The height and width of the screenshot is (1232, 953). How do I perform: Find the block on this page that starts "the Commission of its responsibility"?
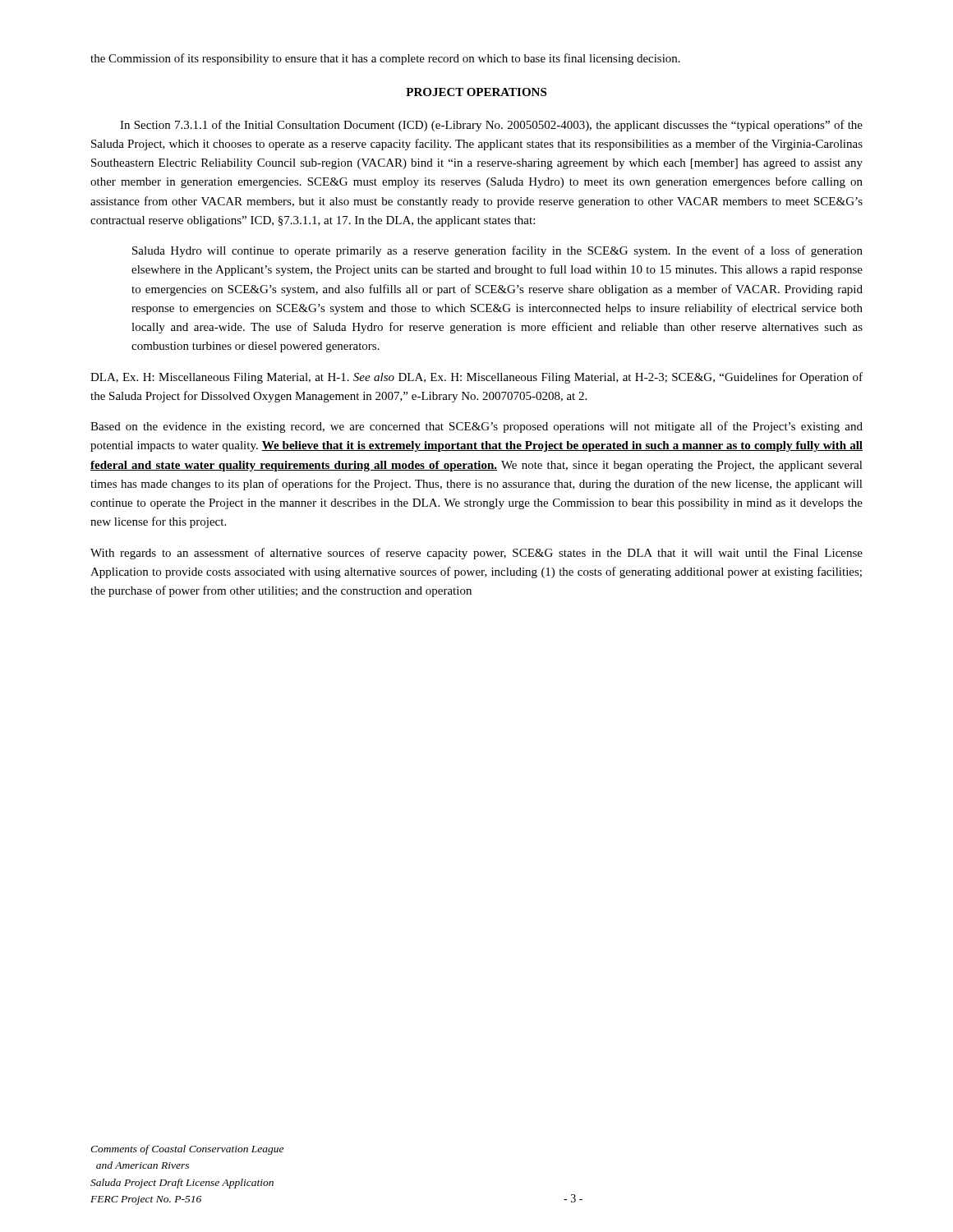pos(476,59)
